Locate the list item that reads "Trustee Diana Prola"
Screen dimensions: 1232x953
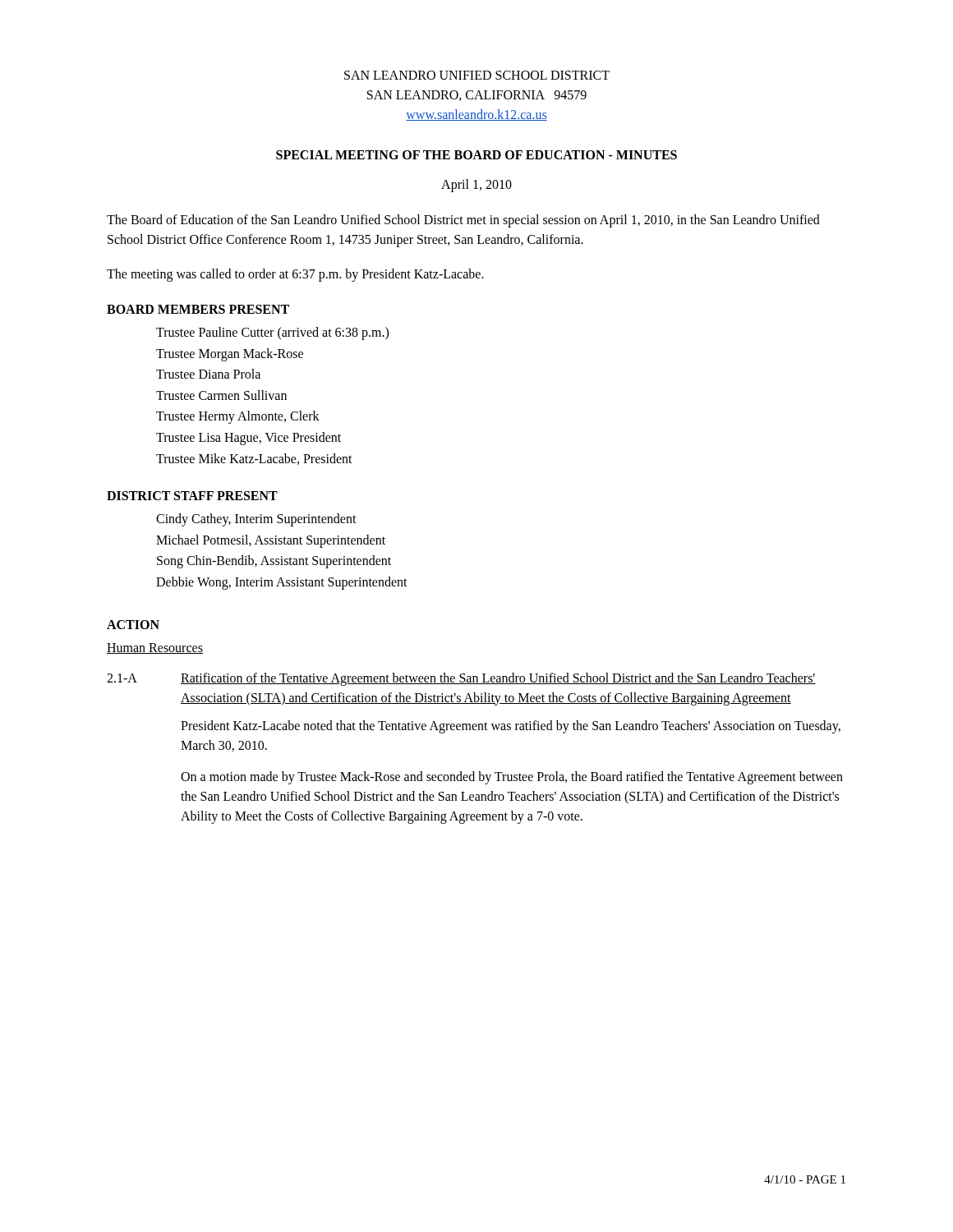pyautogui.click(x=208, y=374)
